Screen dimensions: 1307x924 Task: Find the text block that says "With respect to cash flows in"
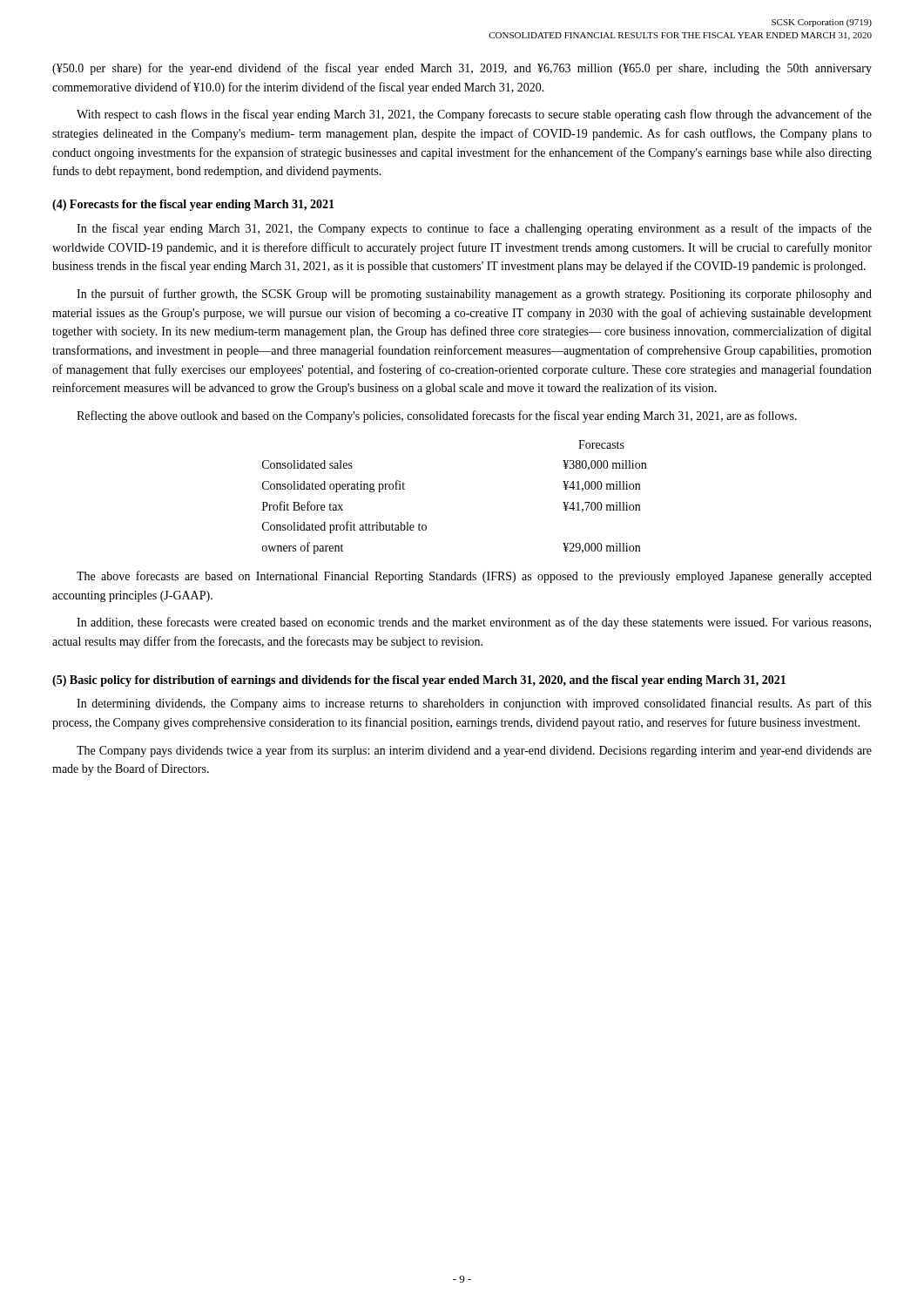(462, 143)
